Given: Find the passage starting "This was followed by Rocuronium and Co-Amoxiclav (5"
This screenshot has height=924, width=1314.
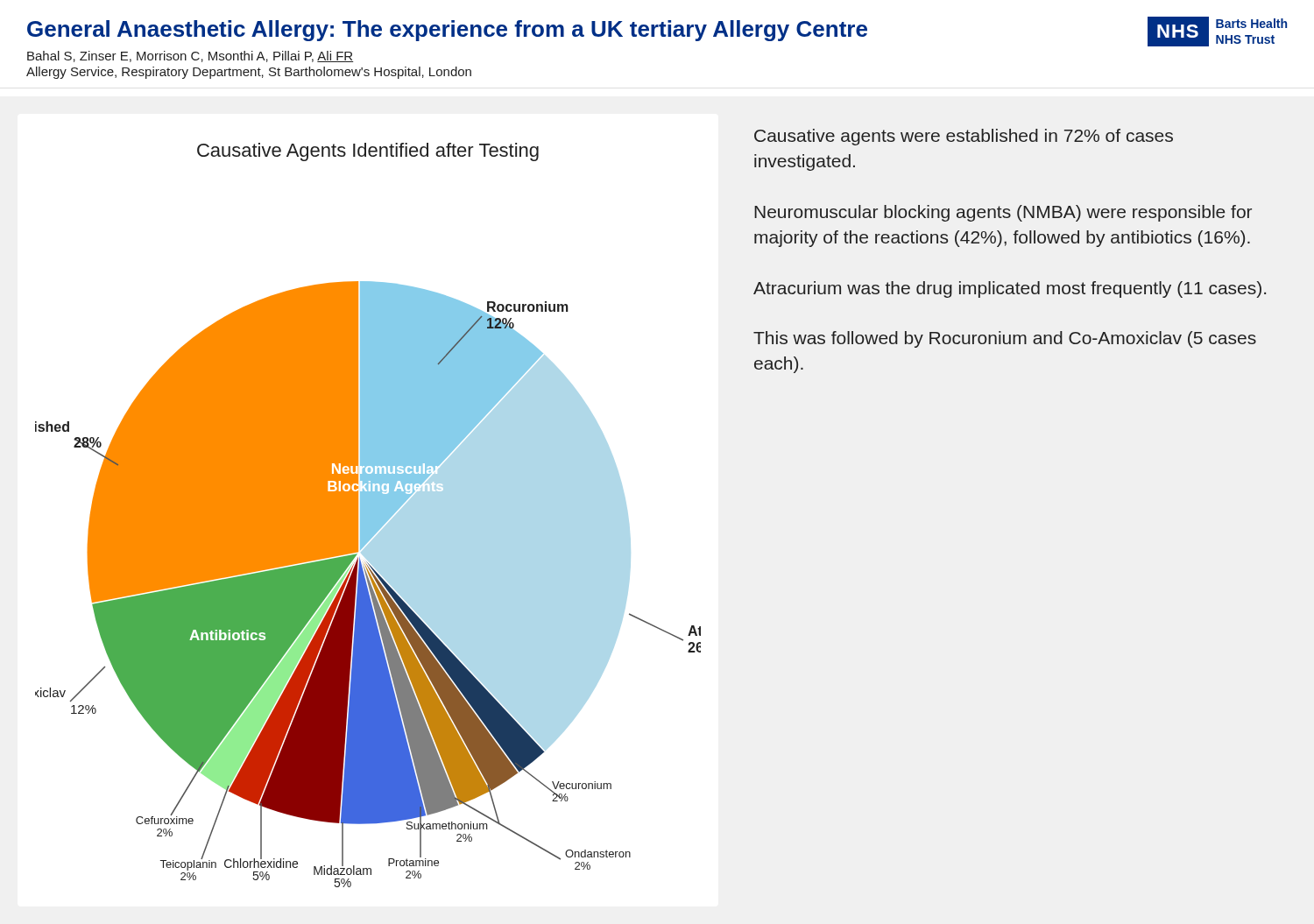Looking at the screenshot, I should 1016,351.
